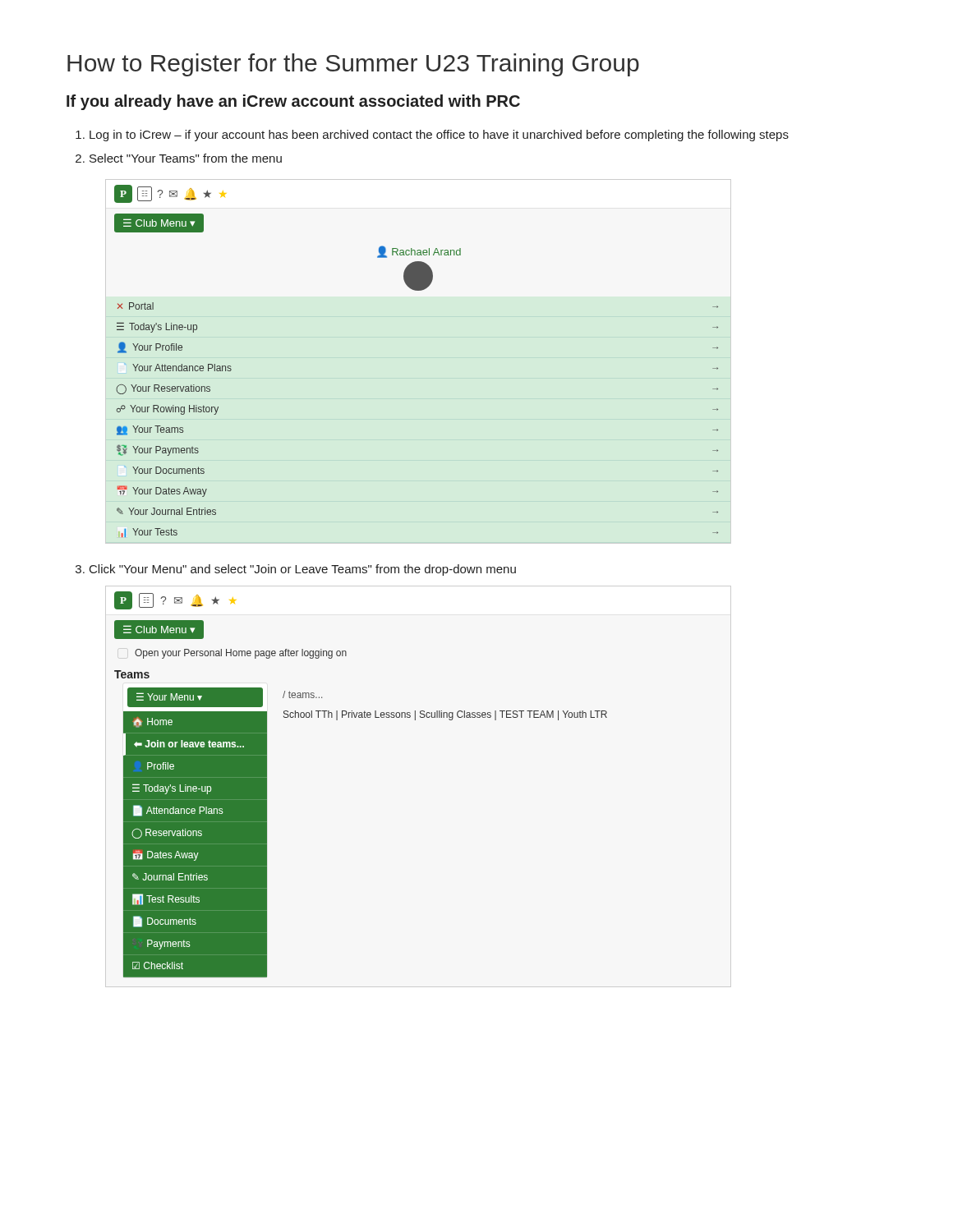Locate the list item that reads "Log in to iCrew"

click(x=488, y=135)
